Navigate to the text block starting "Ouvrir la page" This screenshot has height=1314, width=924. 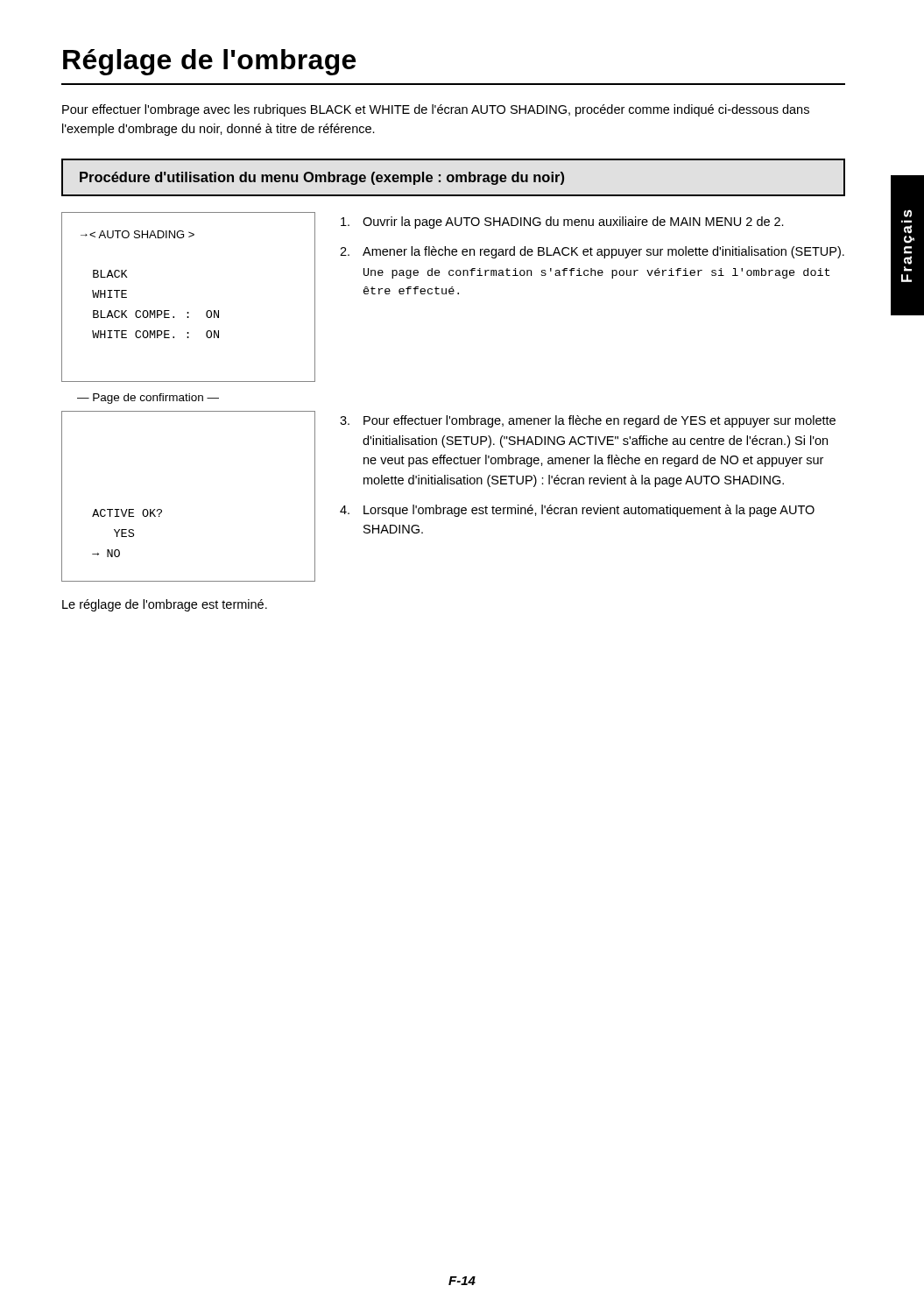click(x=593, y=221)
